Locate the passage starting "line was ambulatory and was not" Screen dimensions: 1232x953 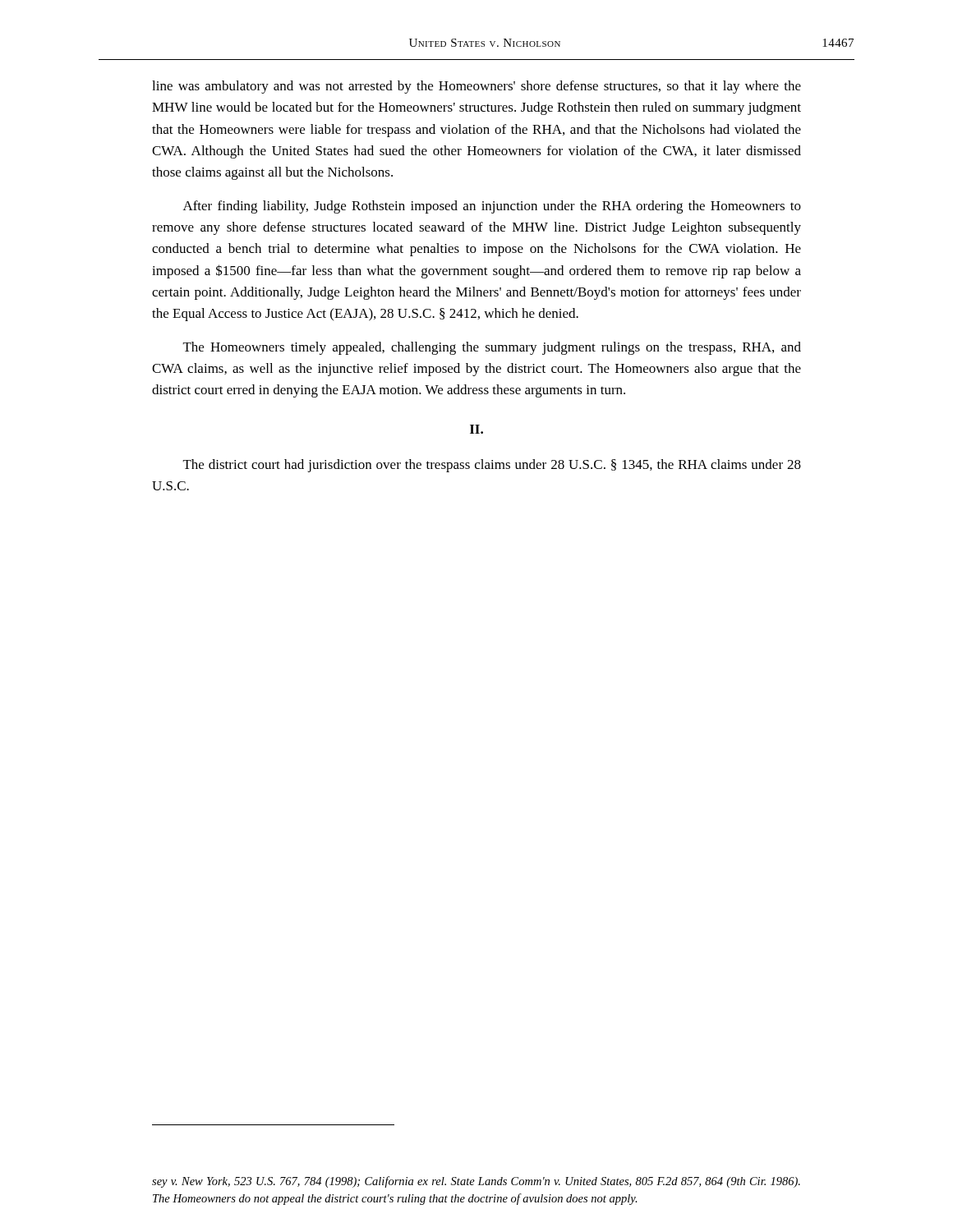(476, 130)
